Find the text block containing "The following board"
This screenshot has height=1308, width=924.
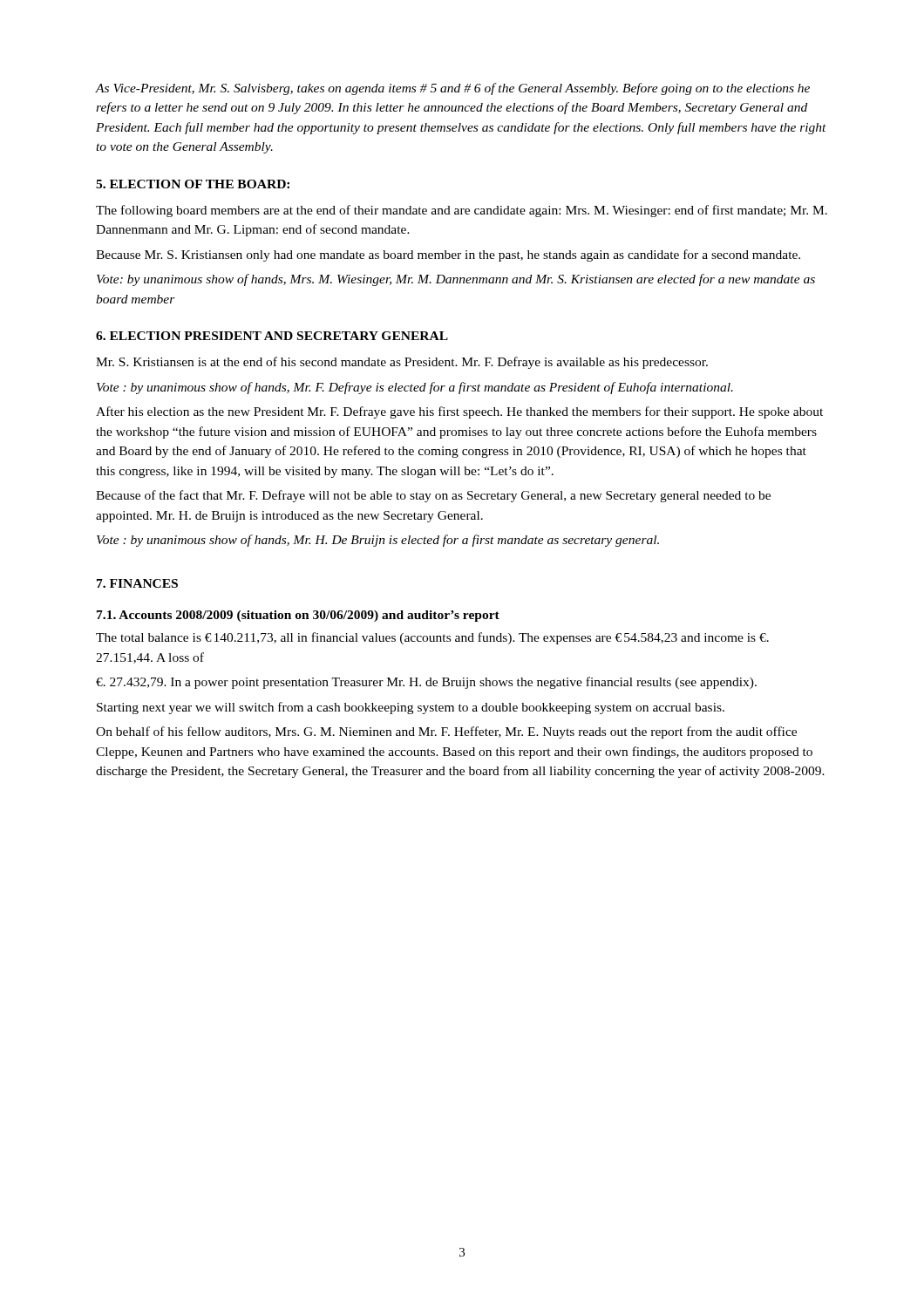point(462,255)
